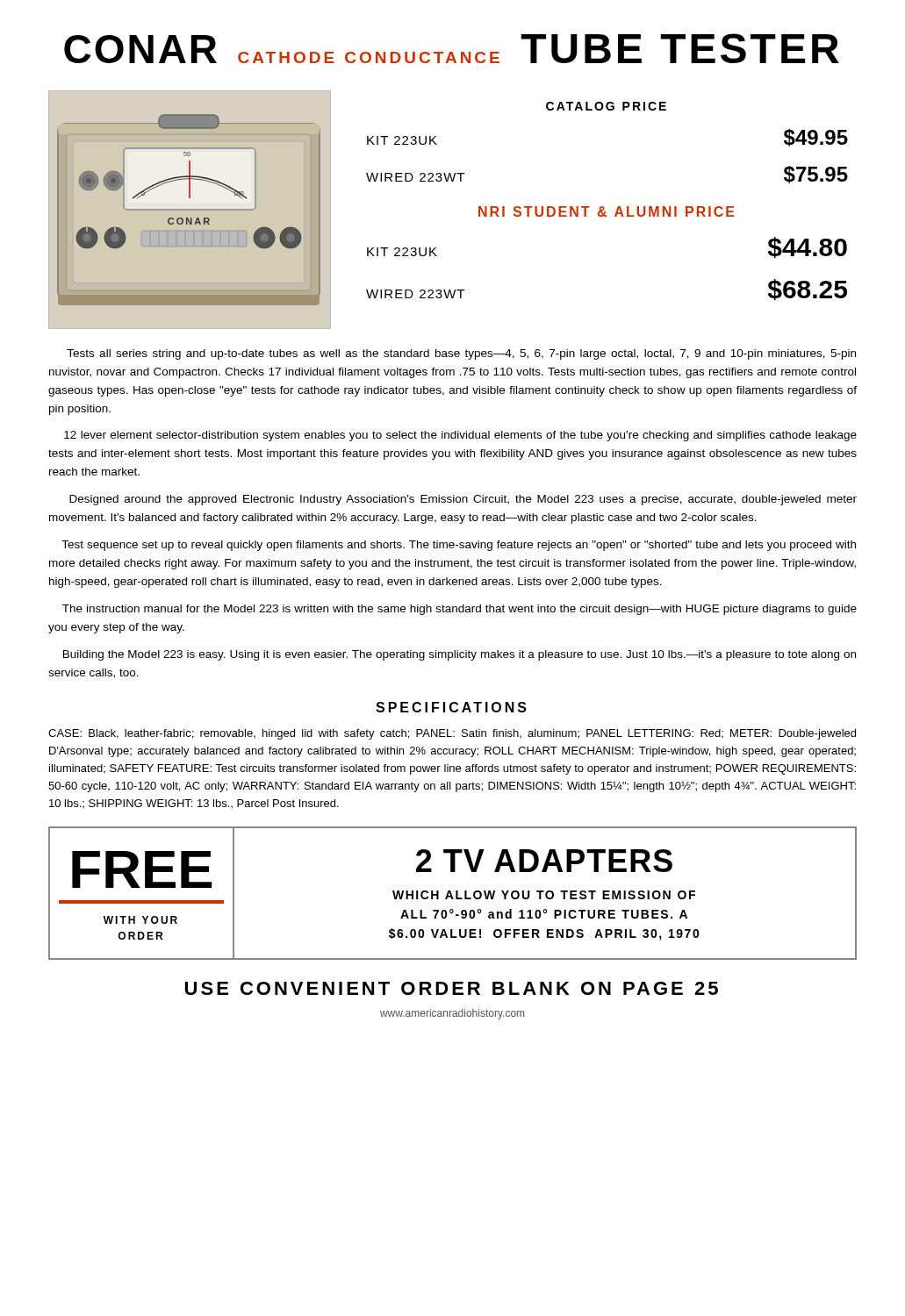Find the text with the text "KIT 223UK $44.80"
This screenshot has height=1316, width=905.
[x=405, y=248]
